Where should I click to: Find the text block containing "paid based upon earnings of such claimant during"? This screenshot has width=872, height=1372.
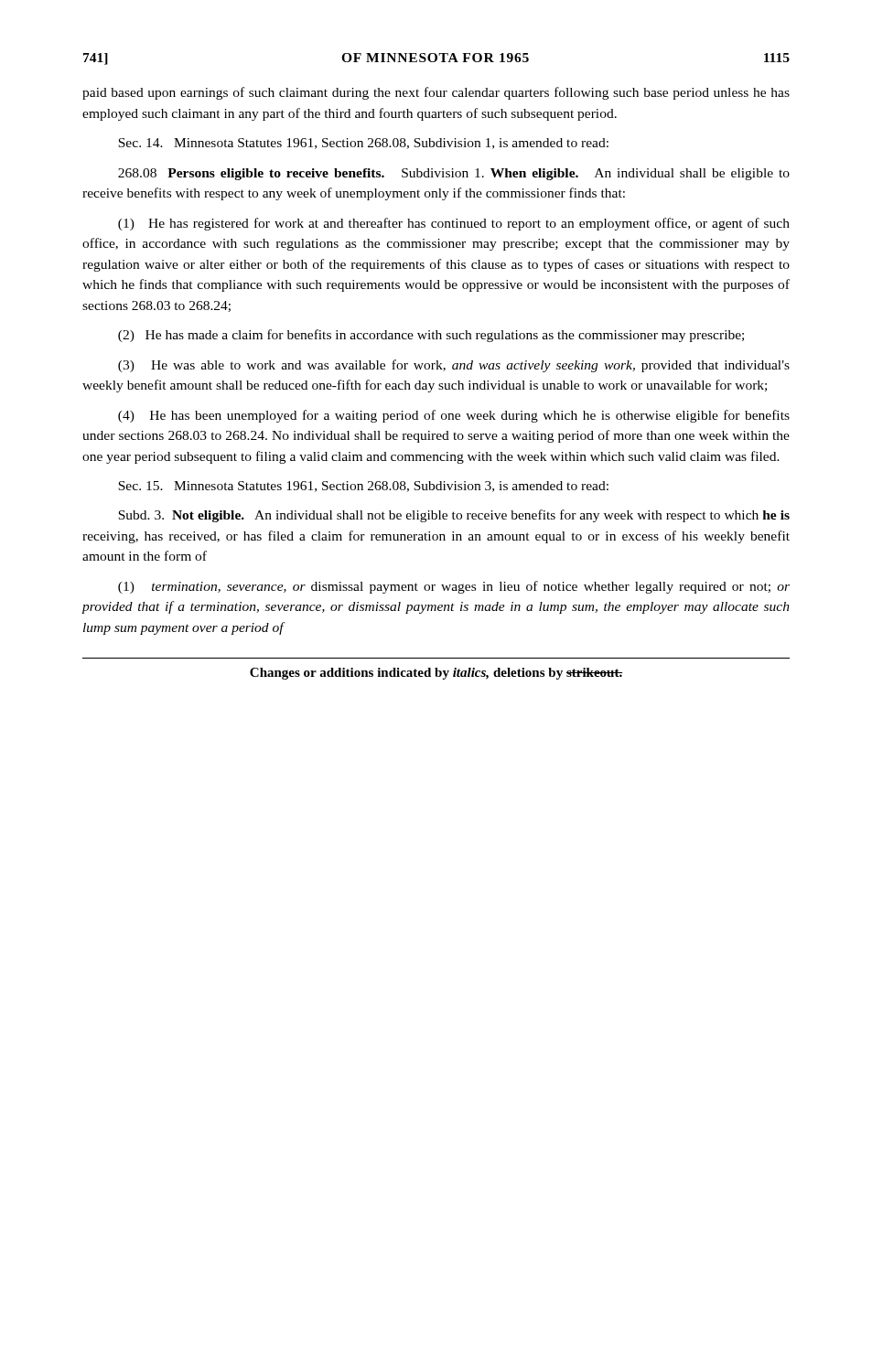(436, 103)
